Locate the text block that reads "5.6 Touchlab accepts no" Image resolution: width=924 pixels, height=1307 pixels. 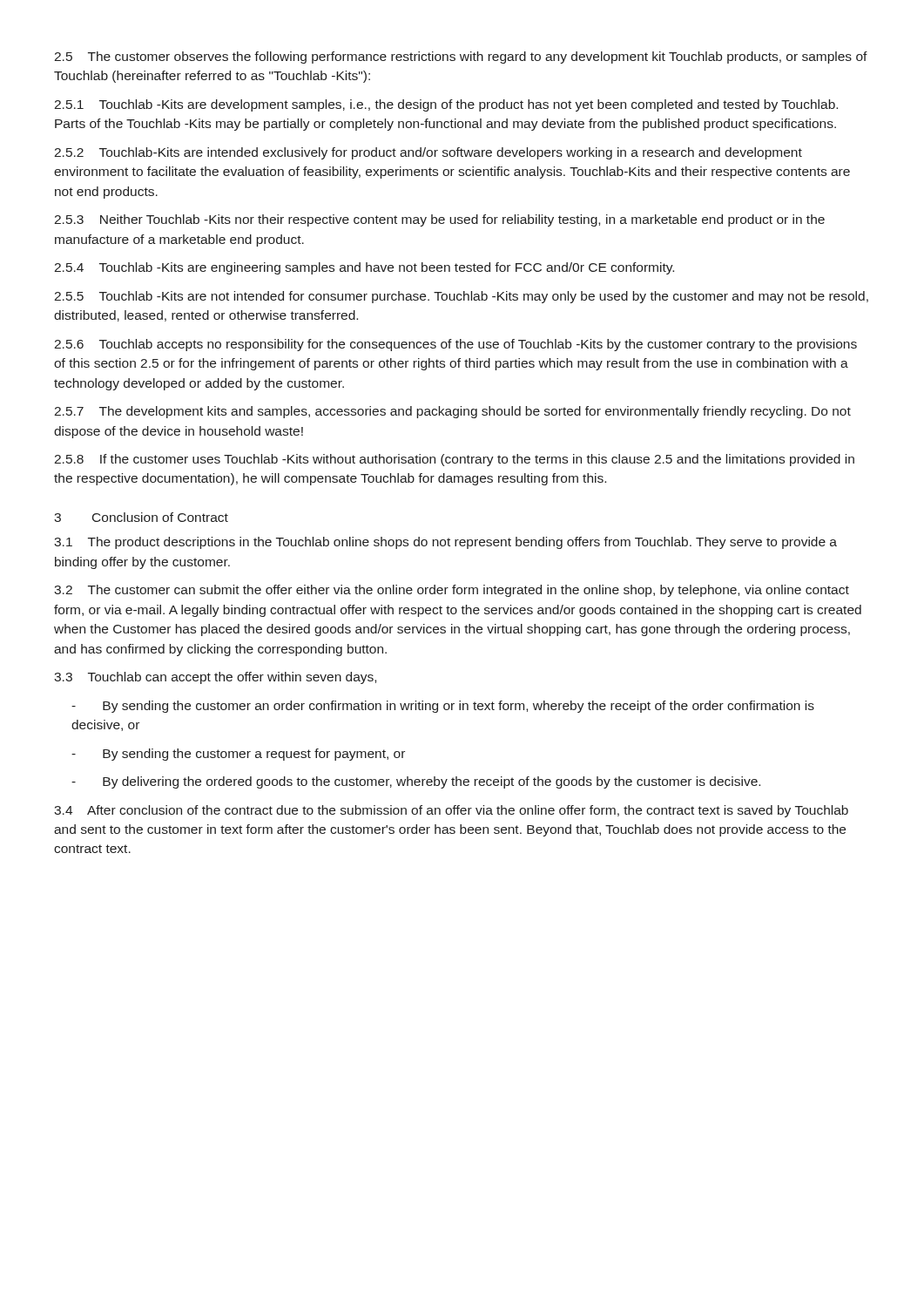tap(456, 363)
